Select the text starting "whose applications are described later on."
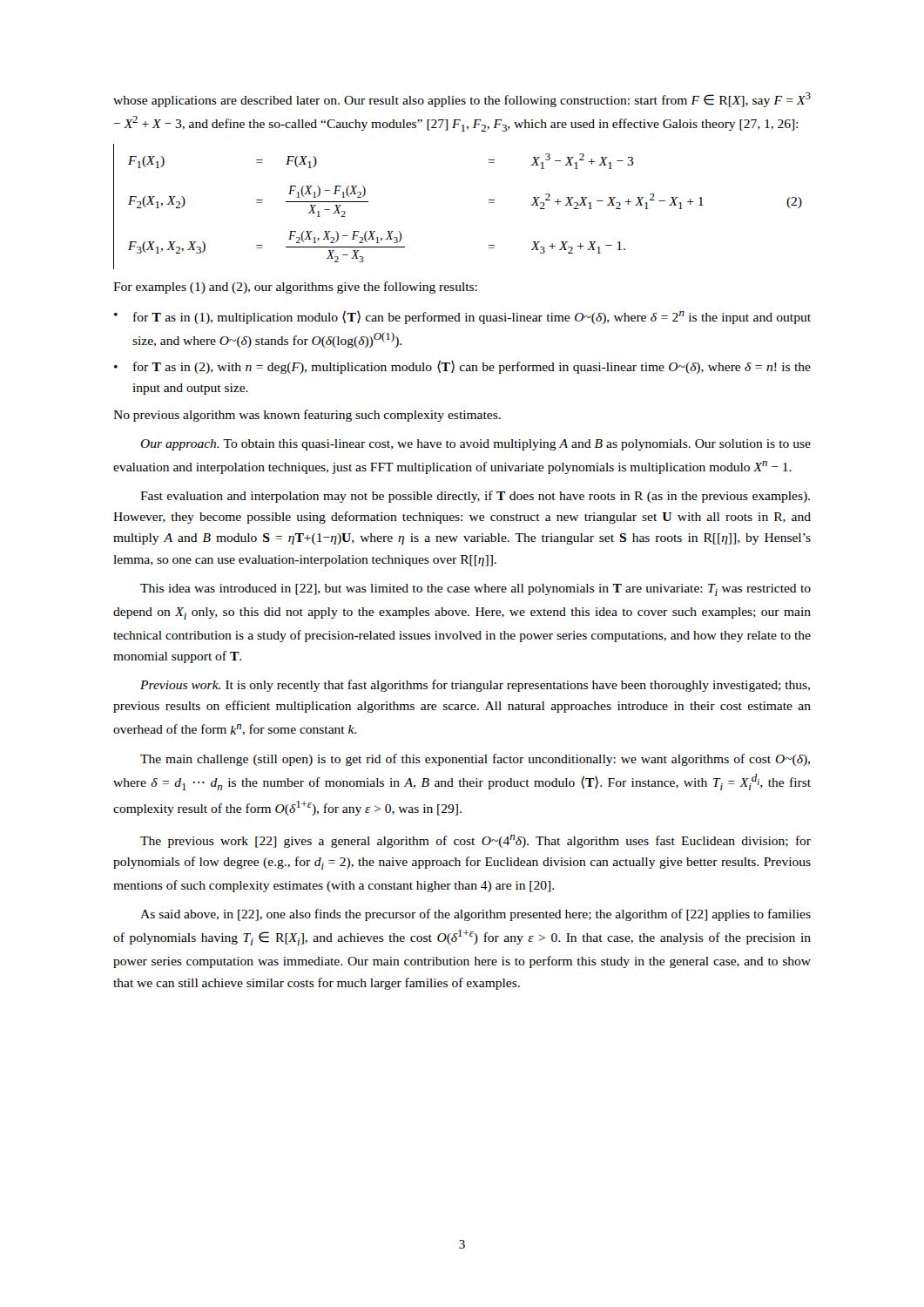This screenshot has width=924, height=1307. click(462, 112)
